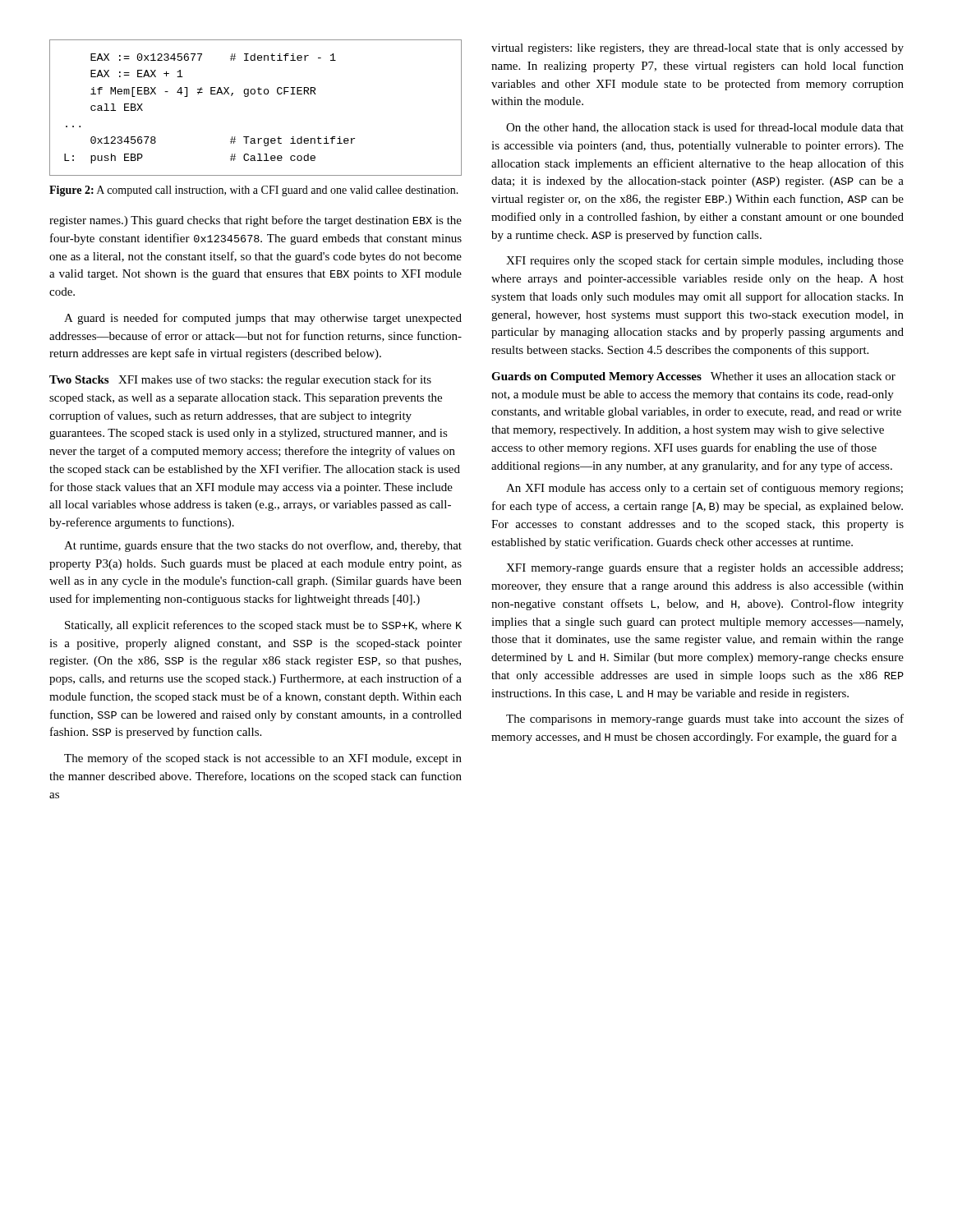This screenshot has height=1232, width=953.
Task: Find the block on this page that starts "The memory of the"
Action: (255, 776)
